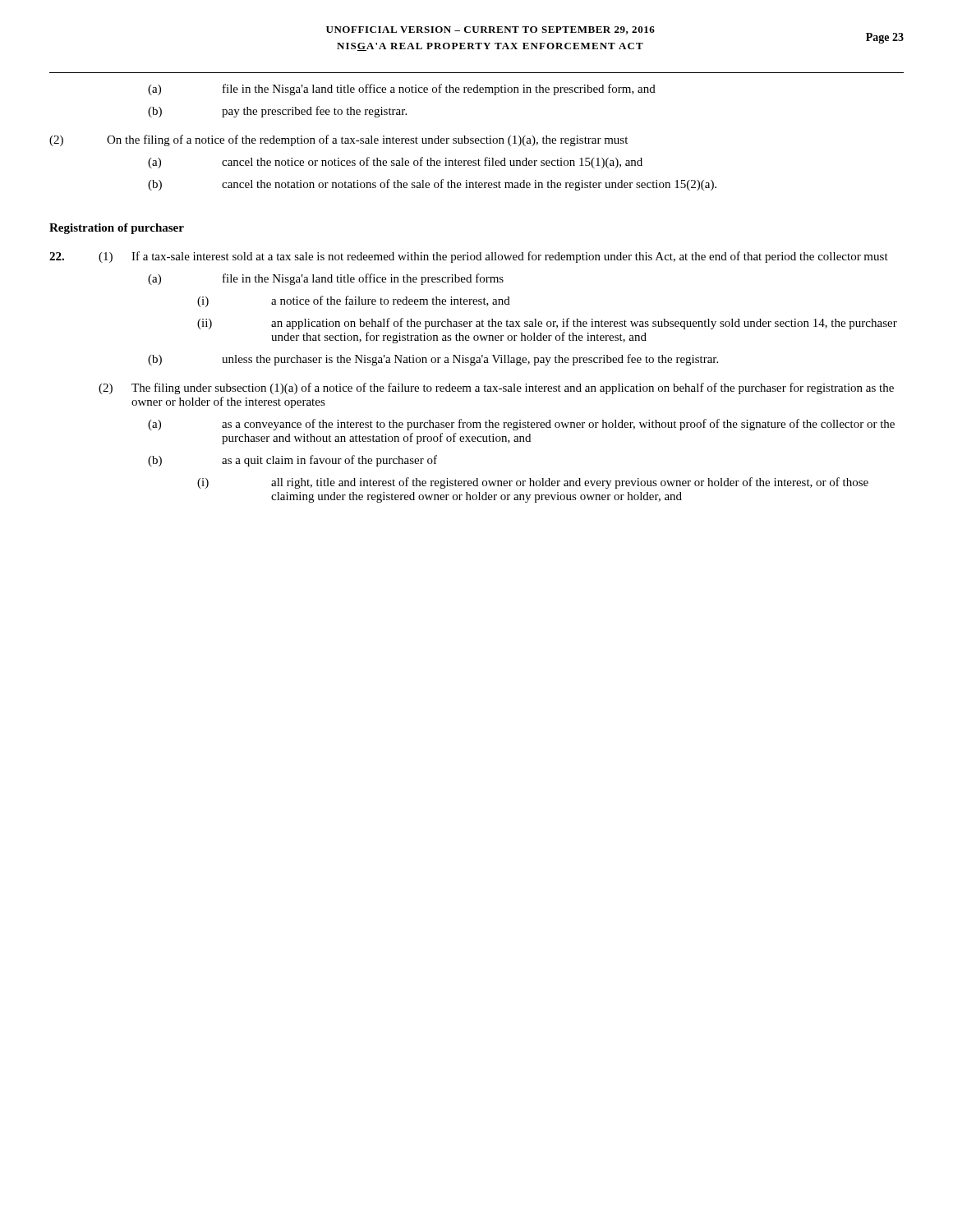Select the list item with the text "(b) pay the prescribed"
The width and height of the screenshot is (953, 1232).
click(277, 112)
